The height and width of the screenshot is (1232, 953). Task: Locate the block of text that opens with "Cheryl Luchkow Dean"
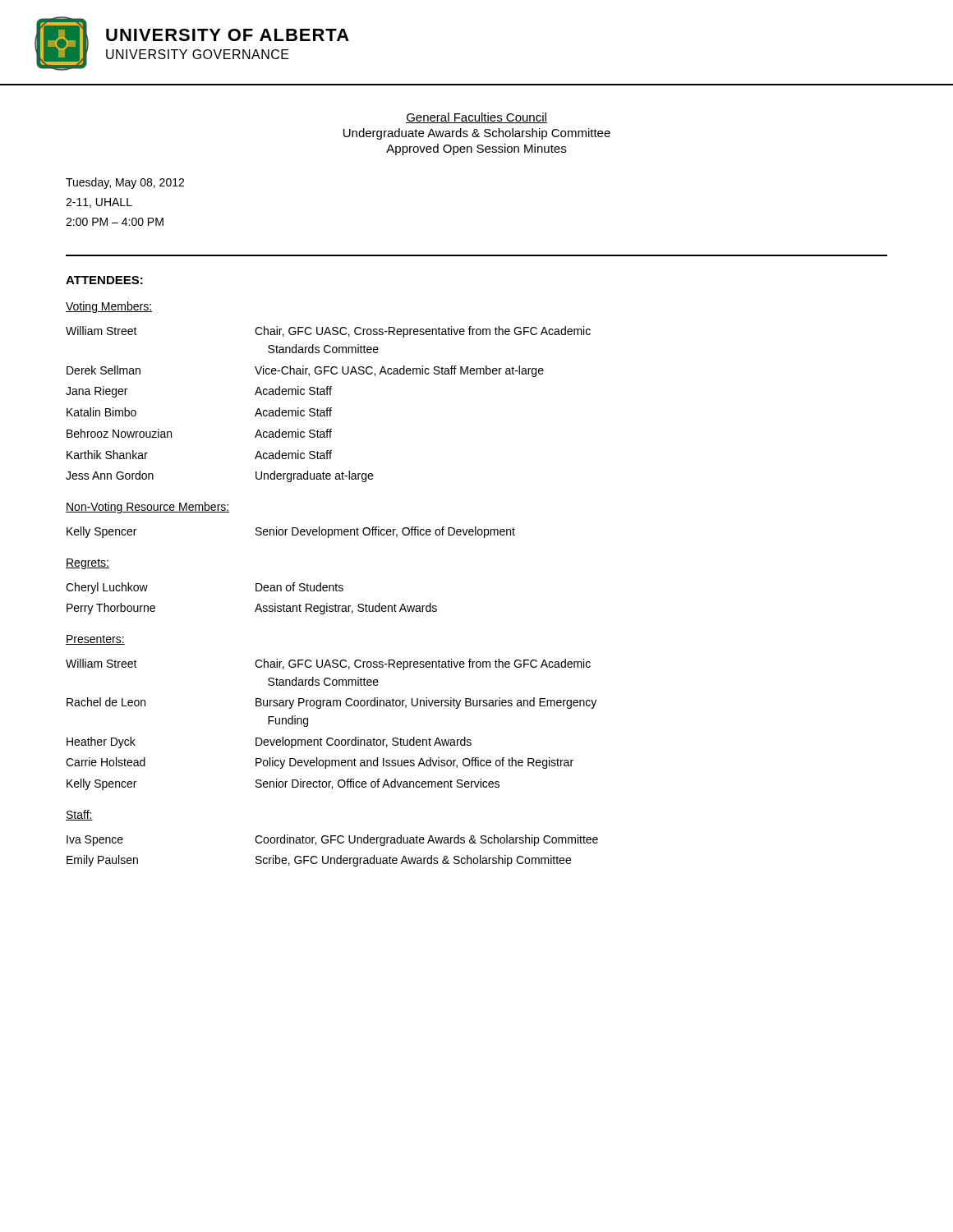(104, 588)
